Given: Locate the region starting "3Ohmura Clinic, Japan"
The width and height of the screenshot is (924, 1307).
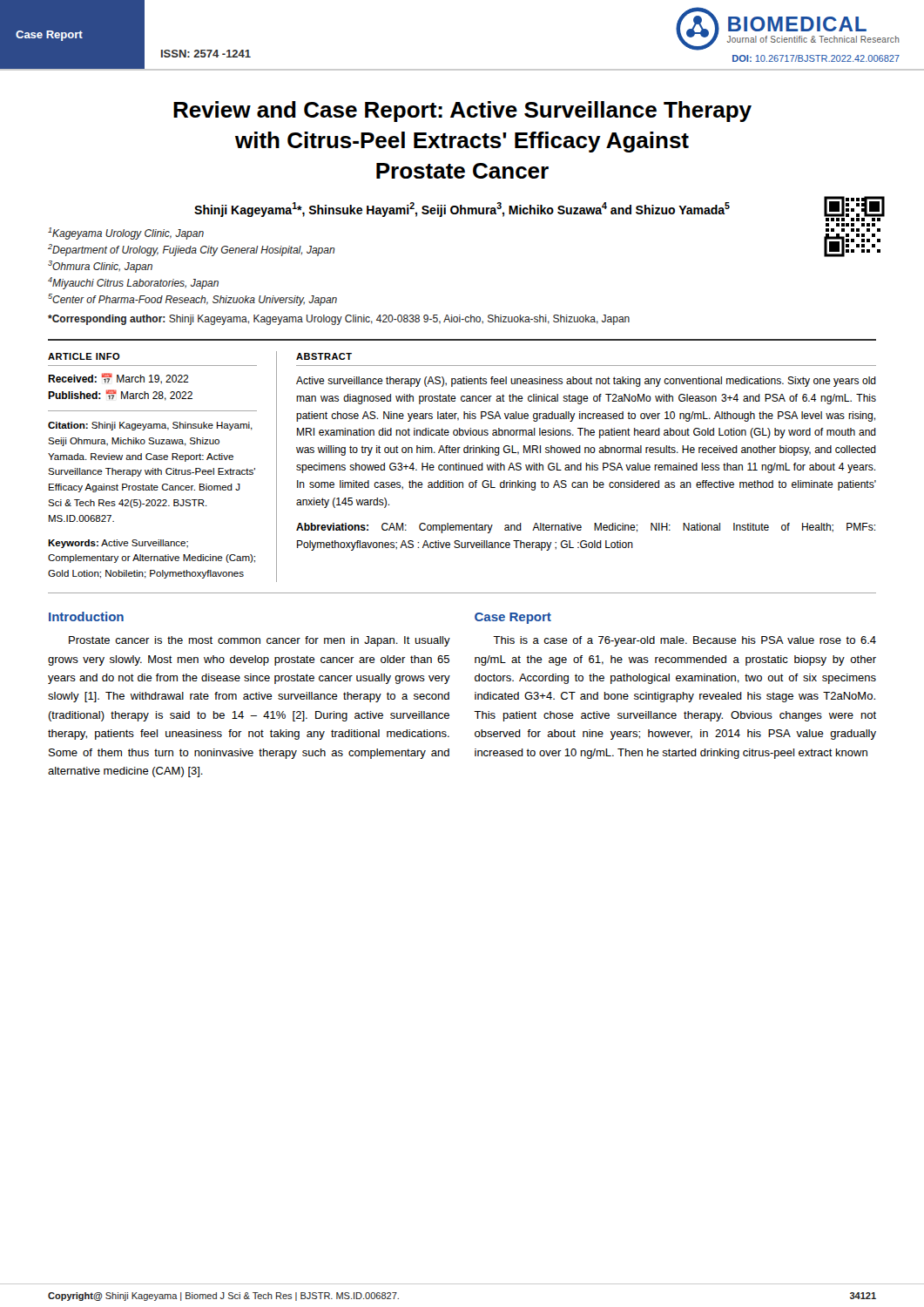Looking at the screenshot, I should 100,266.
